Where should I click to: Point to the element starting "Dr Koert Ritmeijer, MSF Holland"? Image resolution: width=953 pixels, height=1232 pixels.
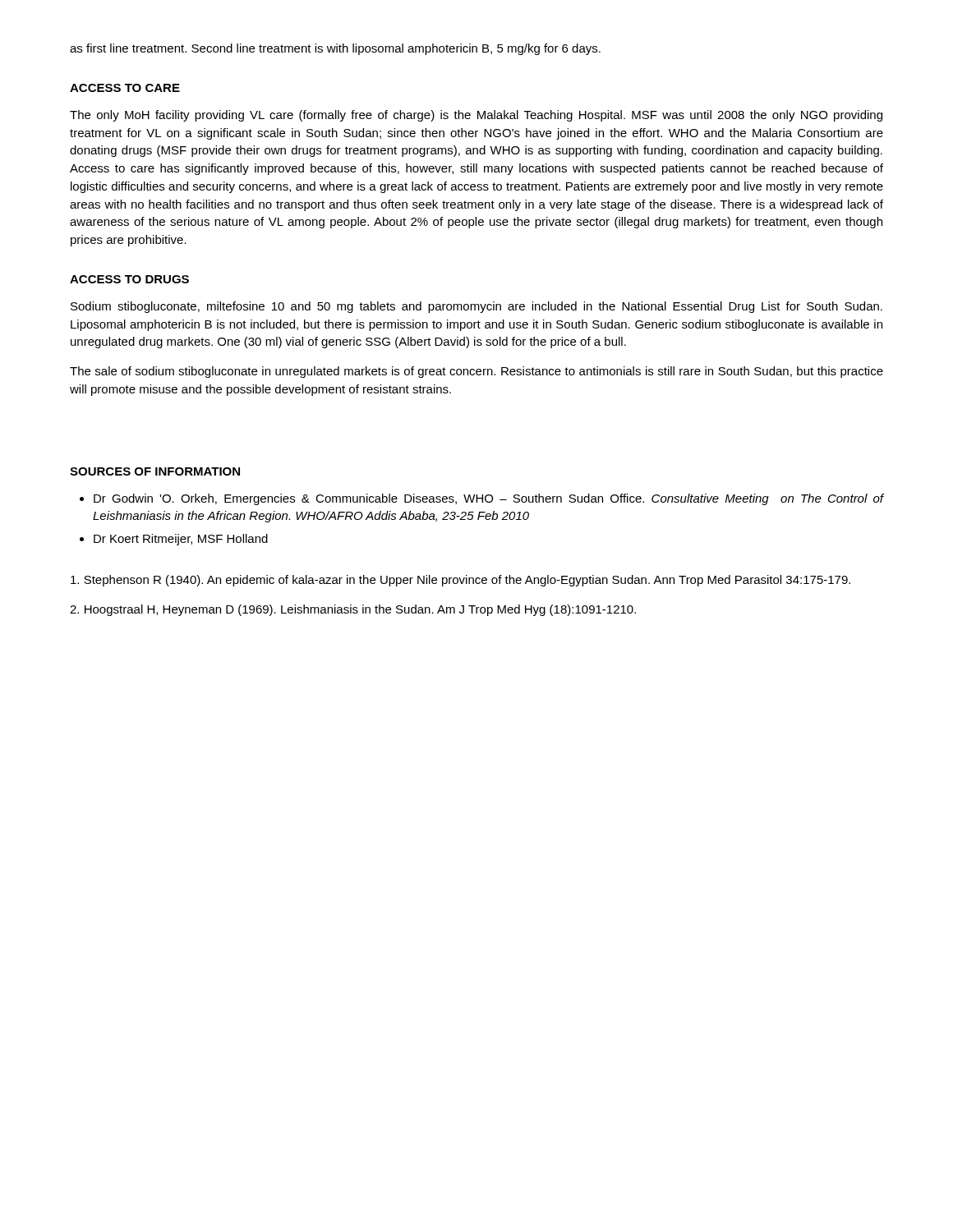[181, 540]
